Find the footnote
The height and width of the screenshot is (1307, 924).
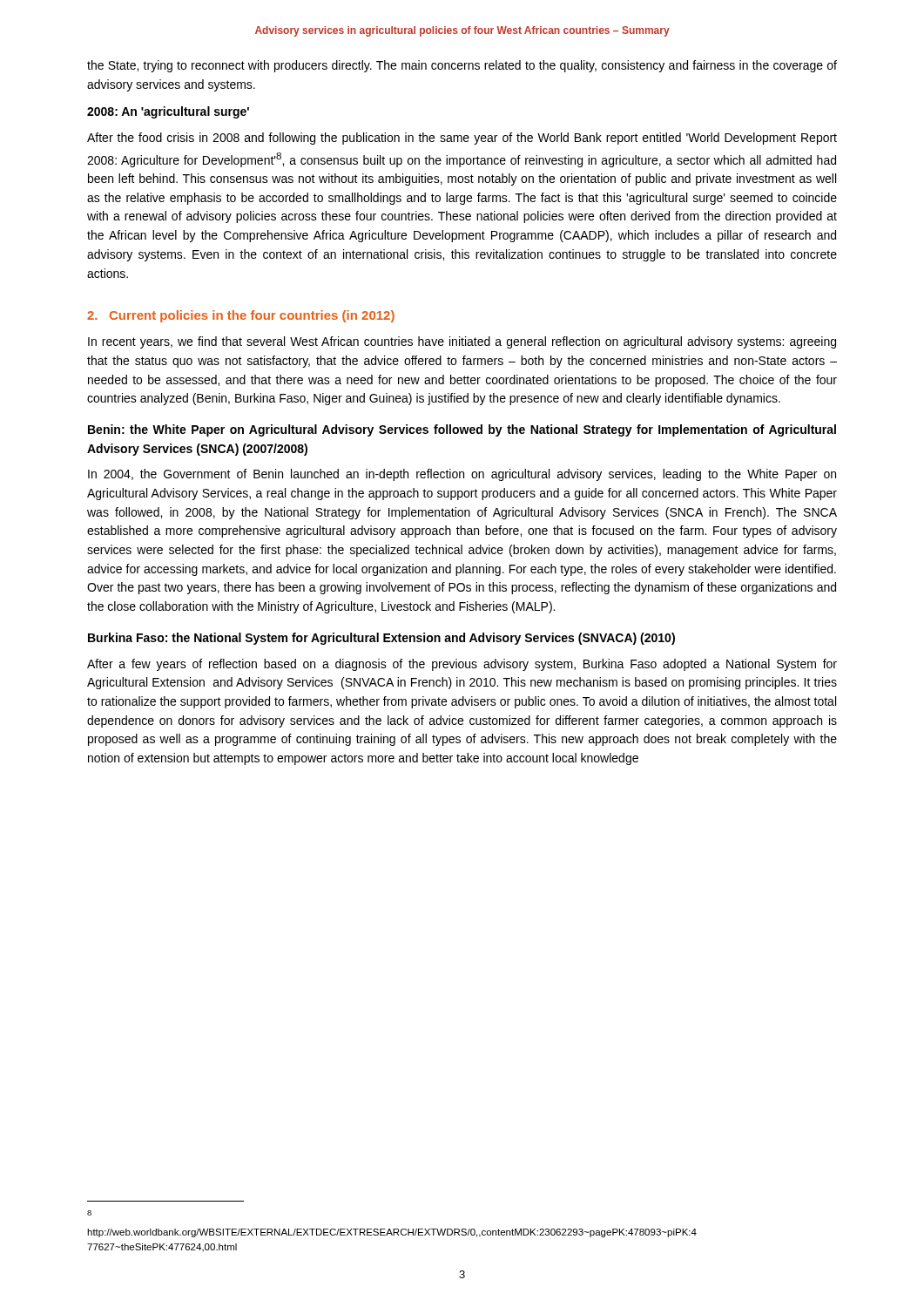(392, 1226)
